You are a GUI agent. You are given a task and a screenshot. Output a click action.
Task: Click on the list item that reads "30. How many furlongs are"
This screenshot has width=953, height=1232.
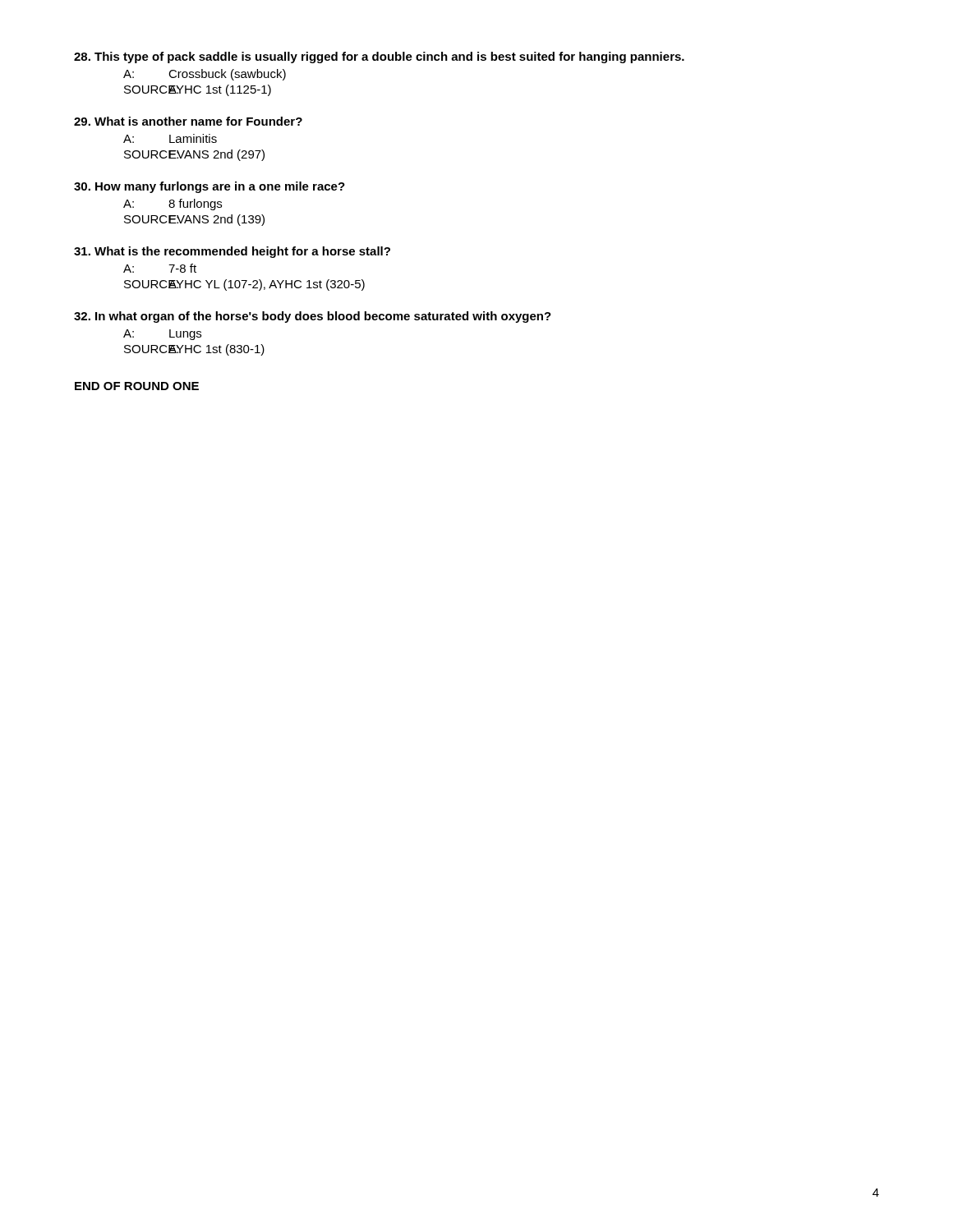(209, 187)
